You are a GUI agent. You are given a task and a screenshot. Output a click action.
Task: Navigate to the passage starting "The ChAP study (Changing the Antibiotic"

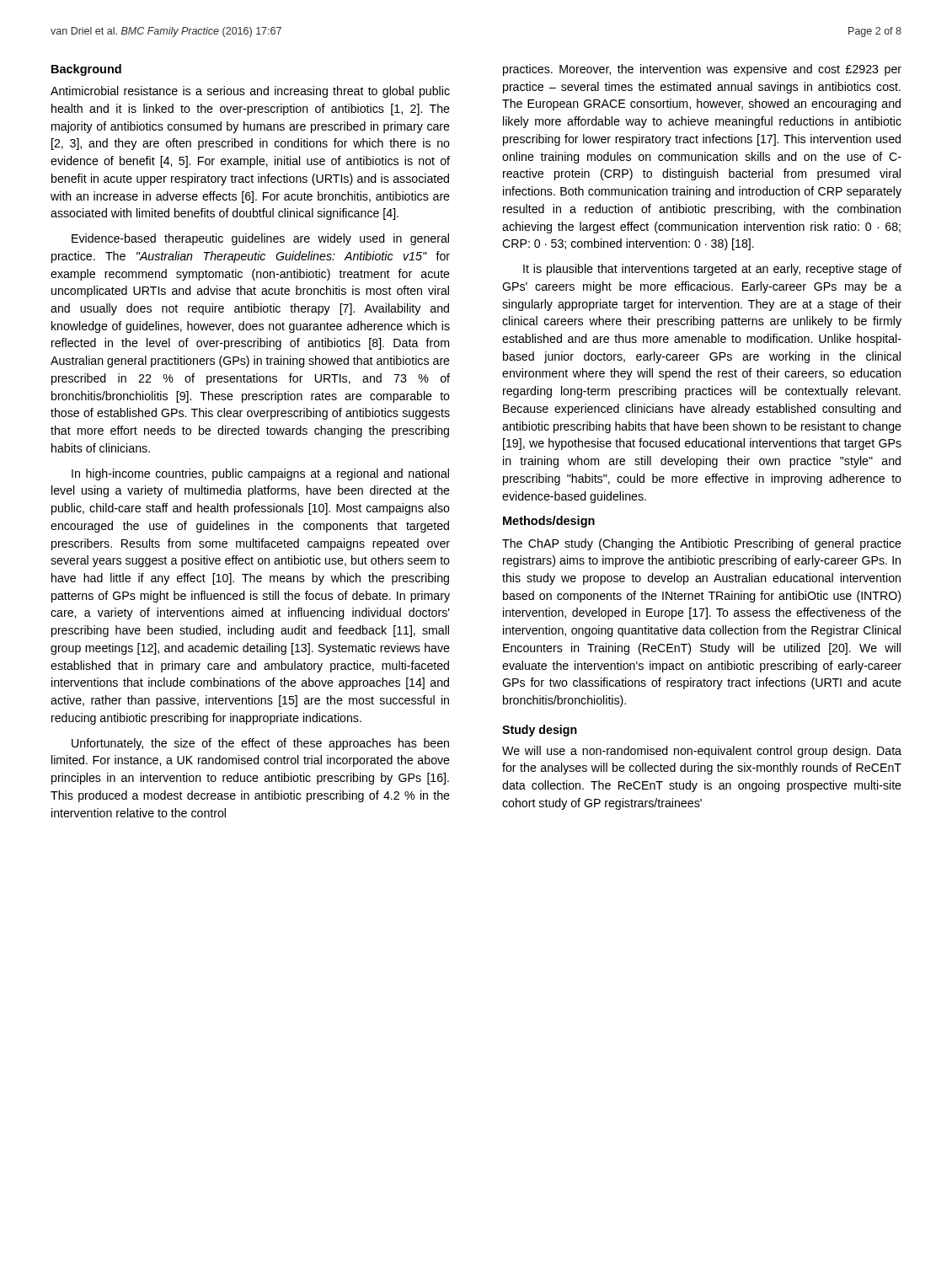(x=702, y=622)
